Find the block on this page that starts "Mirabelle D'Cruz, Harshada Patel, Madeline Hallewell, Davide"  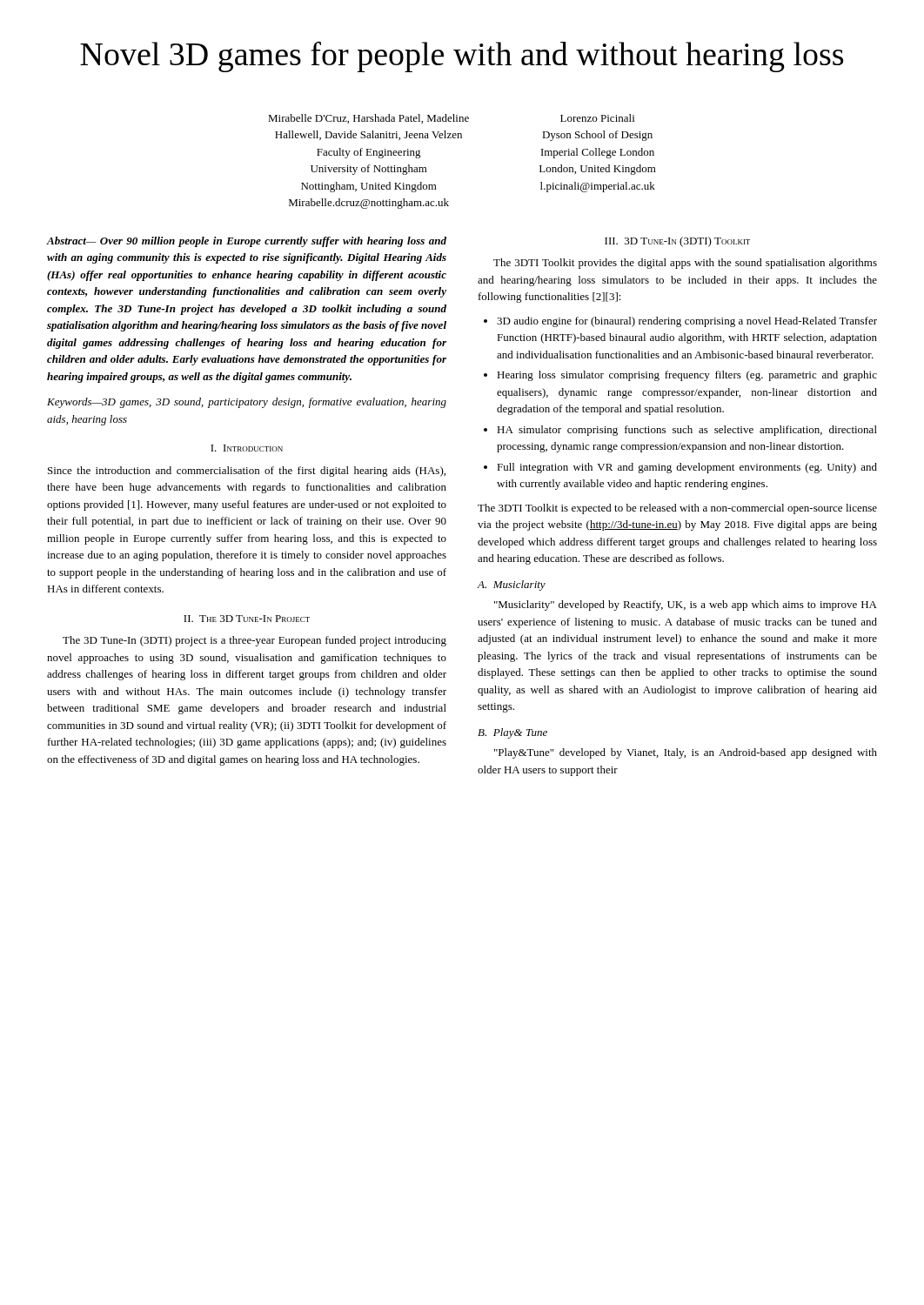pos(369,160)
